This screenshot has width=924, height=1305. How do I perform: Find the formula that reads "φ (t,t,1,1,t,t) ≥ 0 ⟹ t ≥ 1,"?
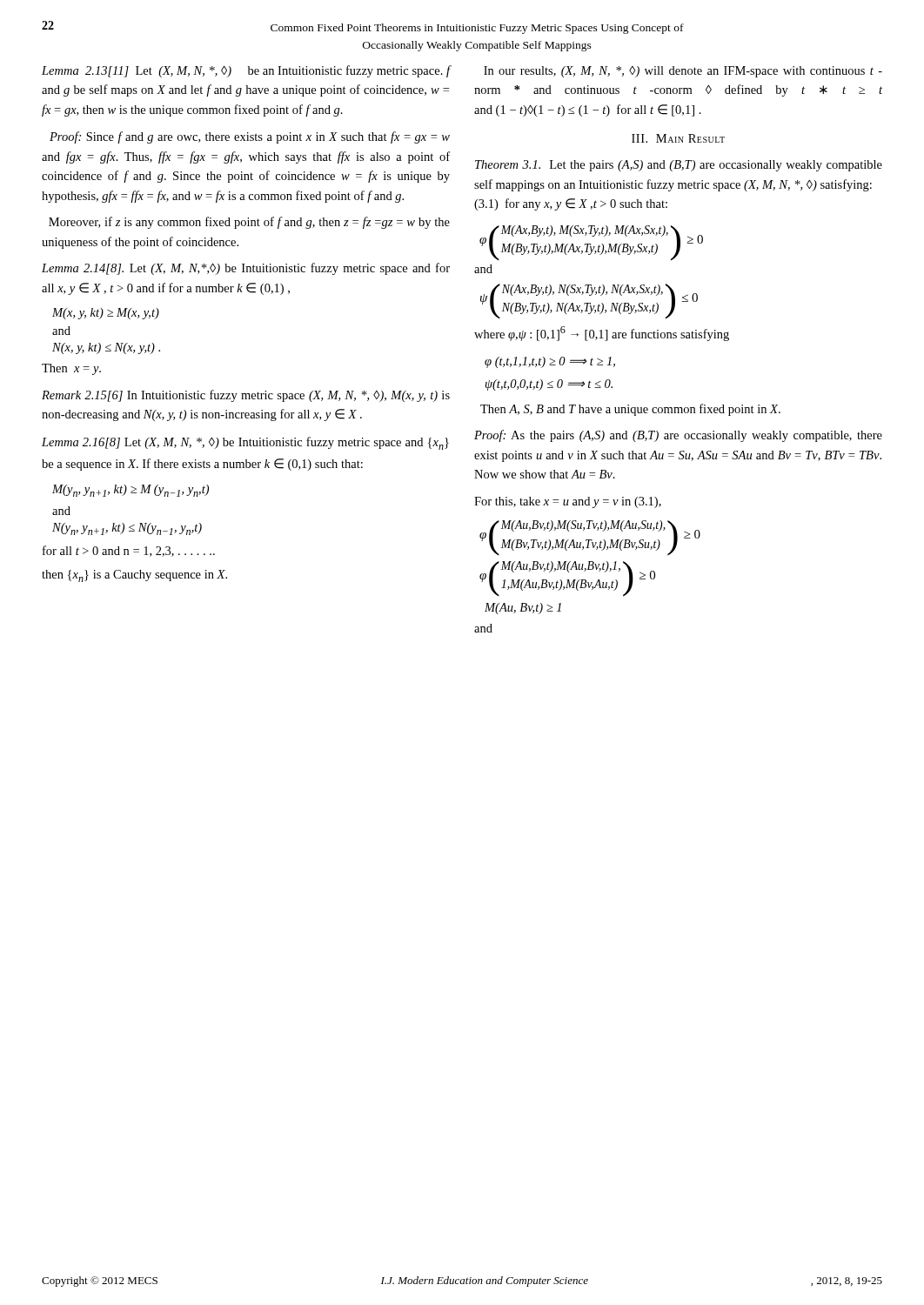550,361
